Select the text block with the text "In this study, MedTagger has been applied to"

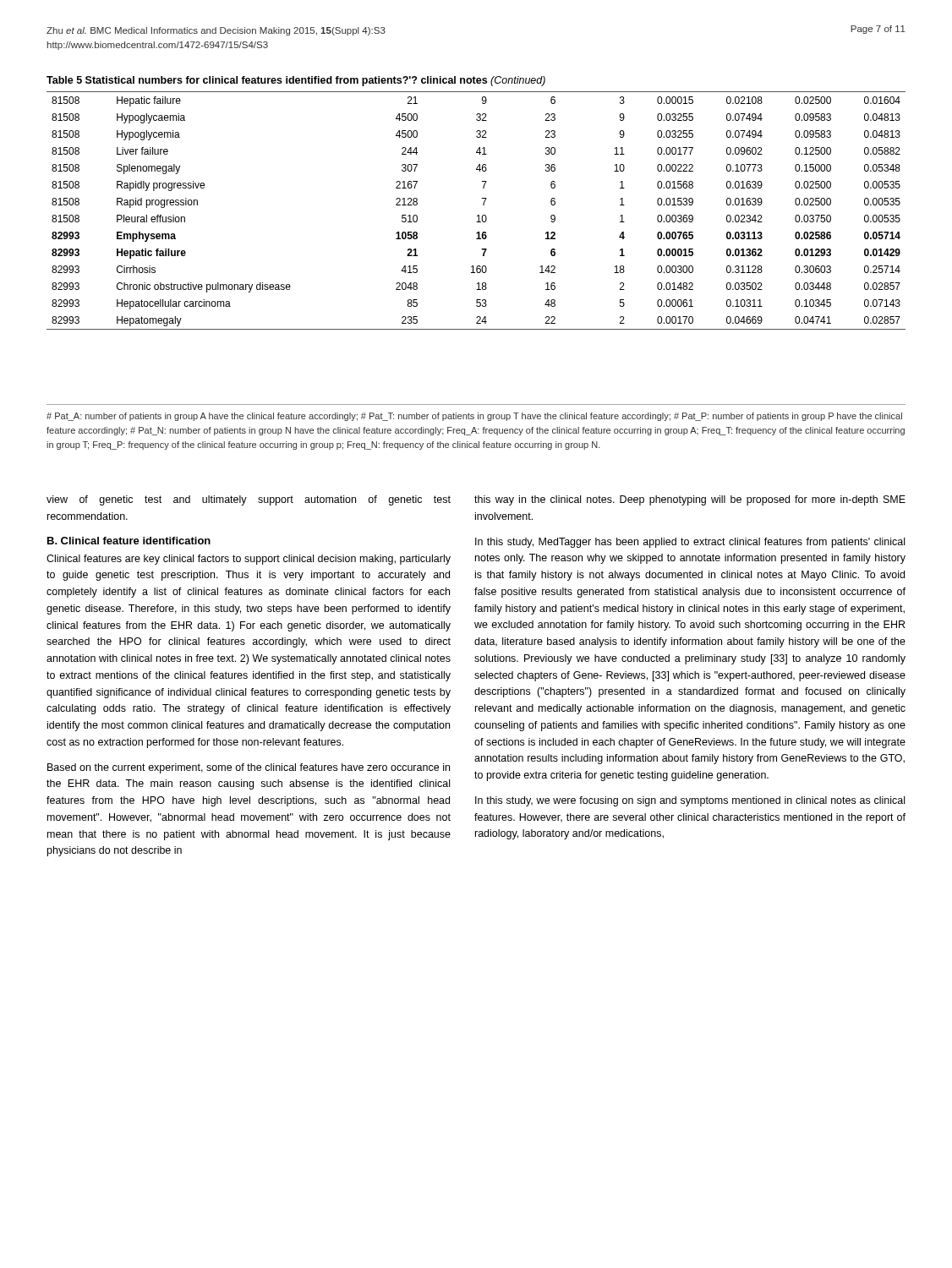(690, 658)
